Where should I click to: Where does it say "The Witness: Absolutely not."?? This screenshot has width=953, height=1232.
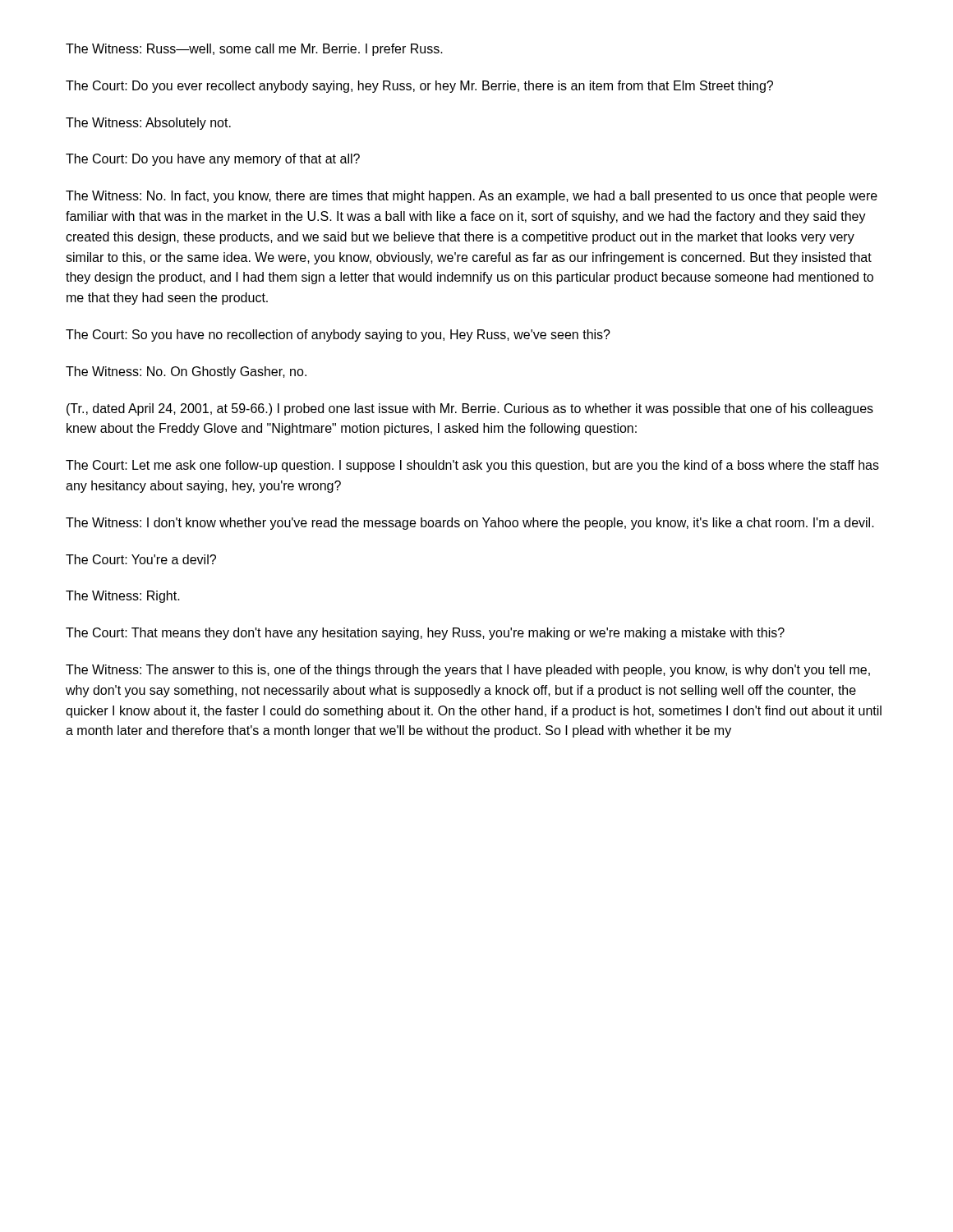[x=149, y=122]
